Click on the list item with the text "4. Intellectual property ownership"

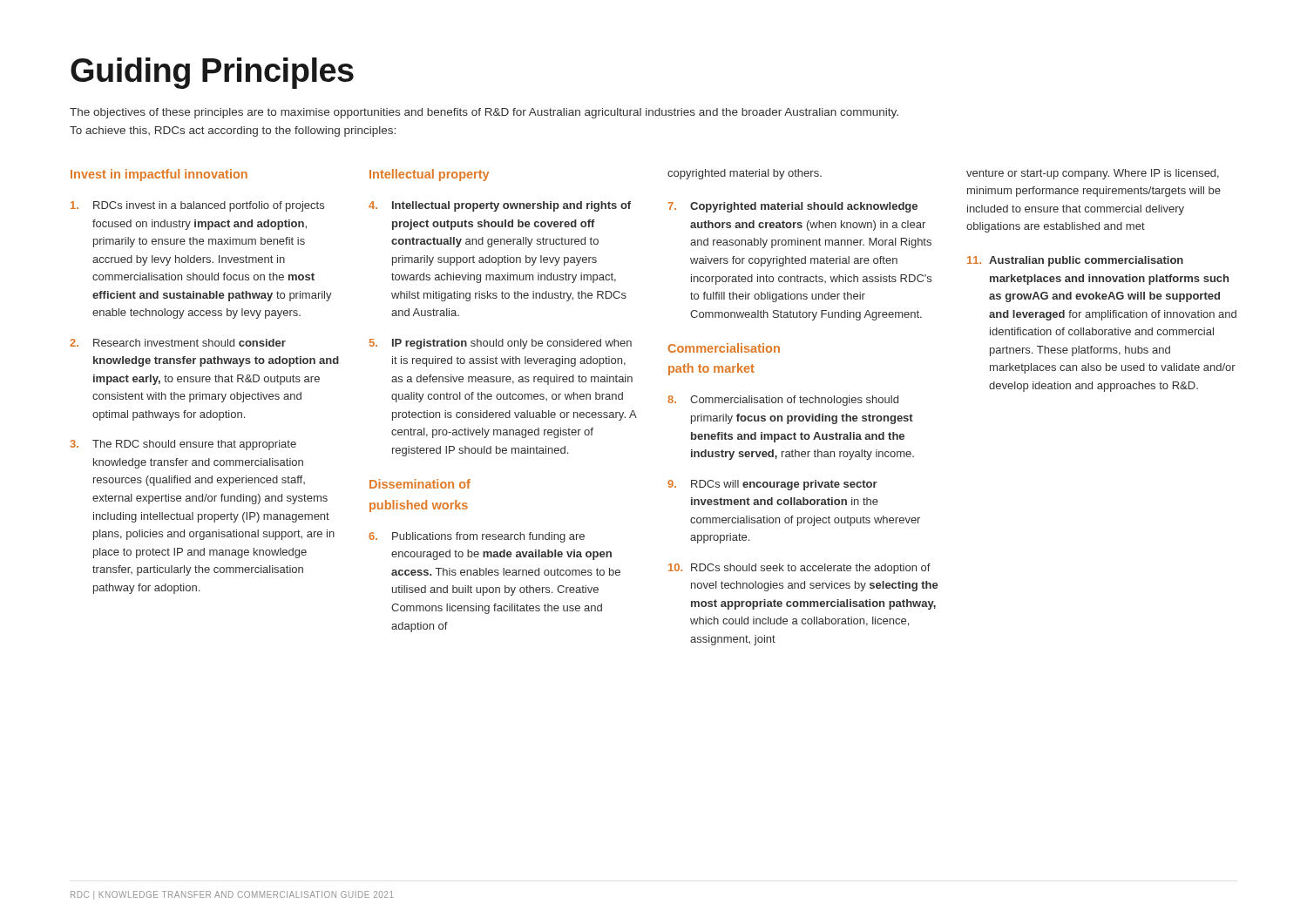(x=504, y=259)
